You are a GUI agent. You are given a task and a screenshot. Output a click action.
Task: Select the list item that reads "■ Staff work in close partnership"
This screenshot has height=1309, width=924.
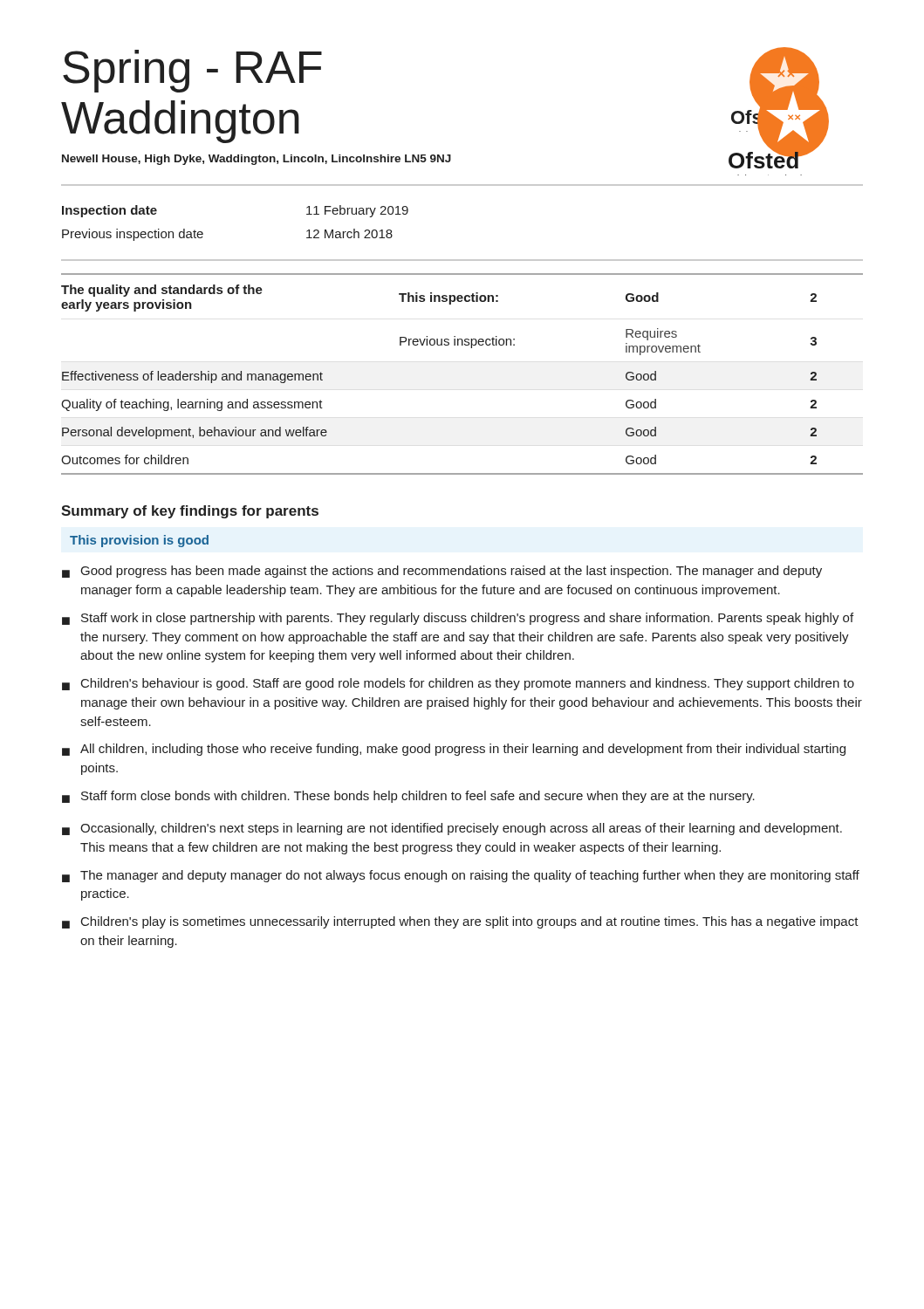tap(462, 637)
